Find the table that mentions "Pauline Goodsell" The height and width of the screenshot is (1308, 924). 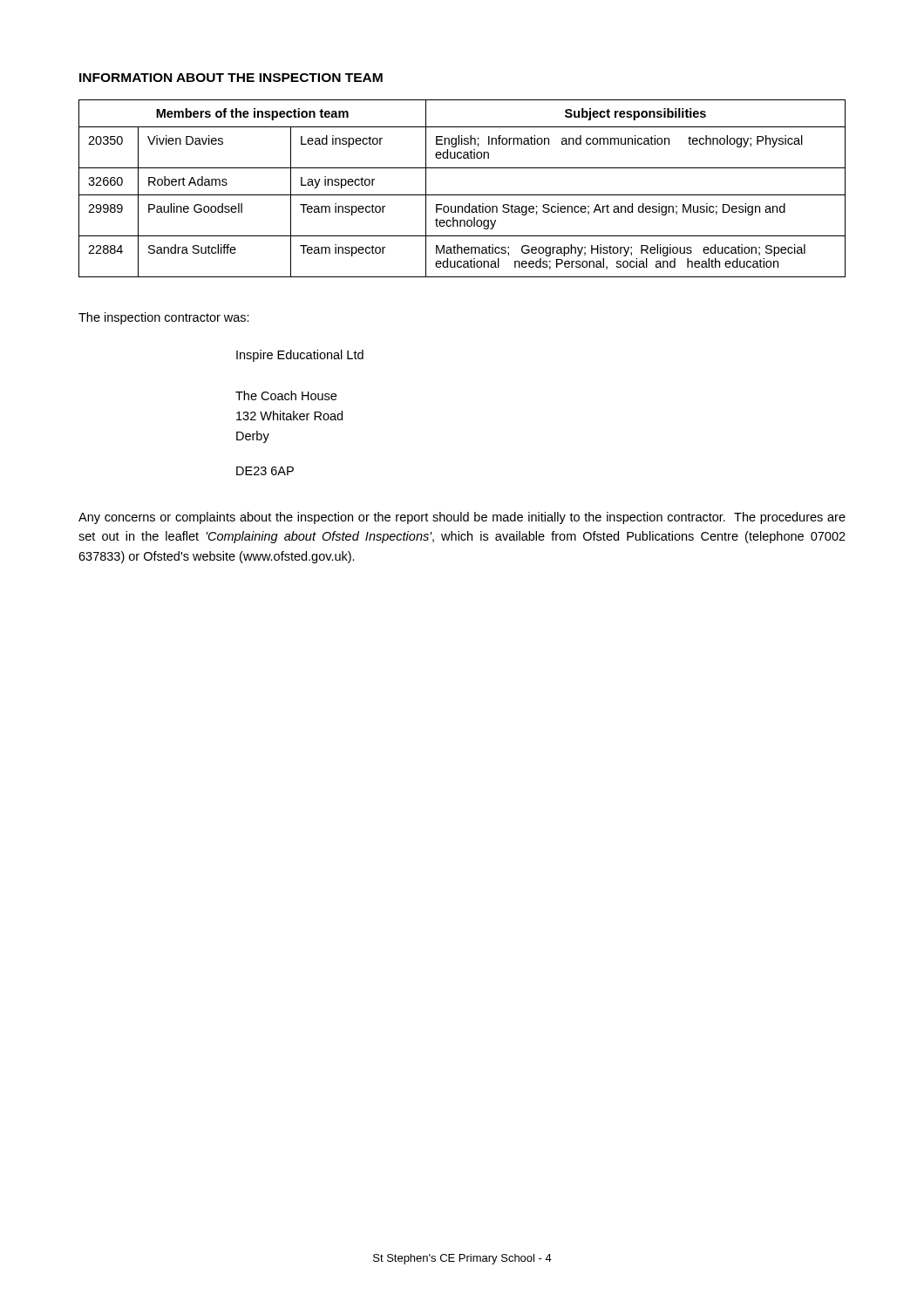(x=462, y=188)
